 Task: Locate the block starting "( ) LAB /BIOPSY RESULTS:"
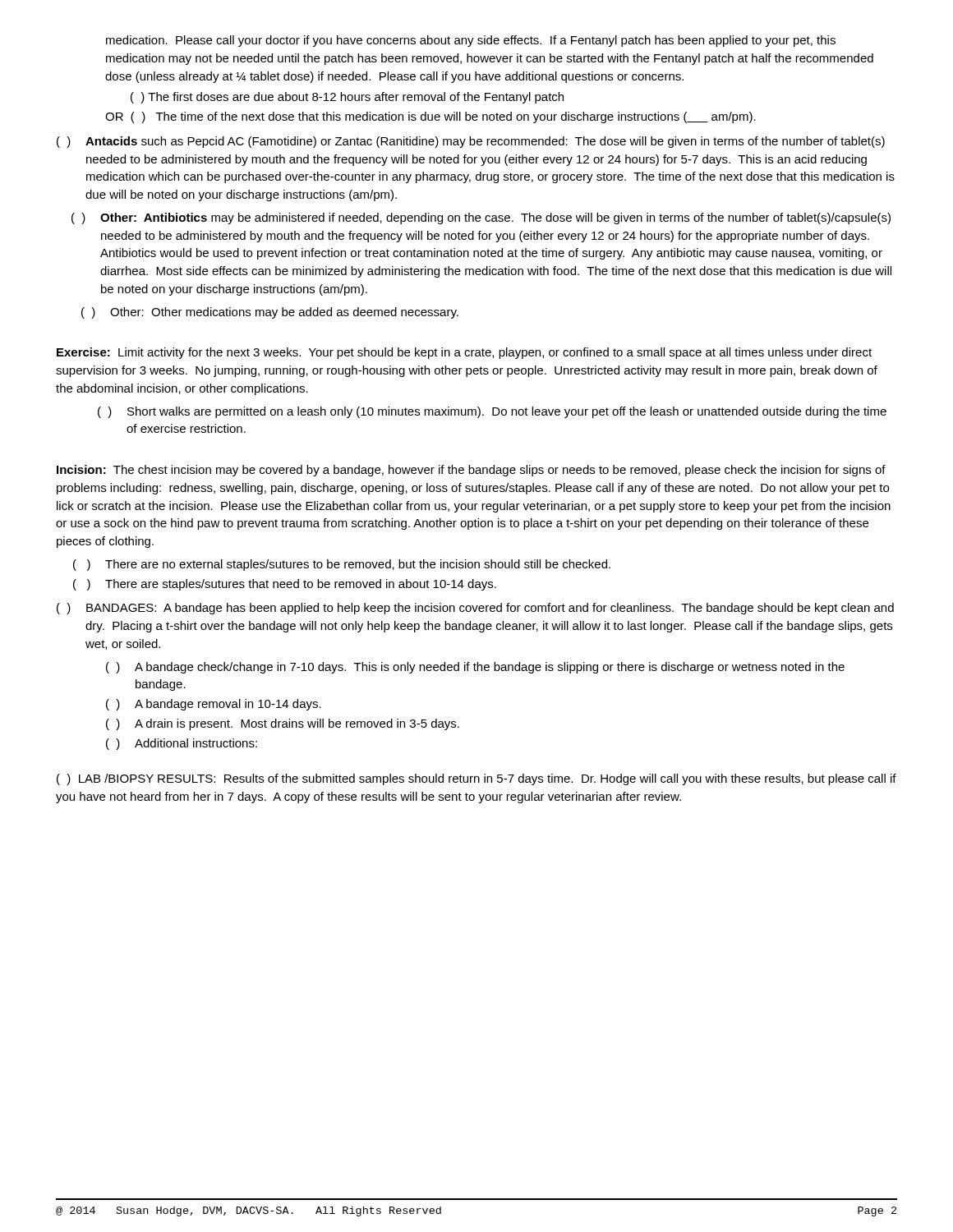coord(476,787)
